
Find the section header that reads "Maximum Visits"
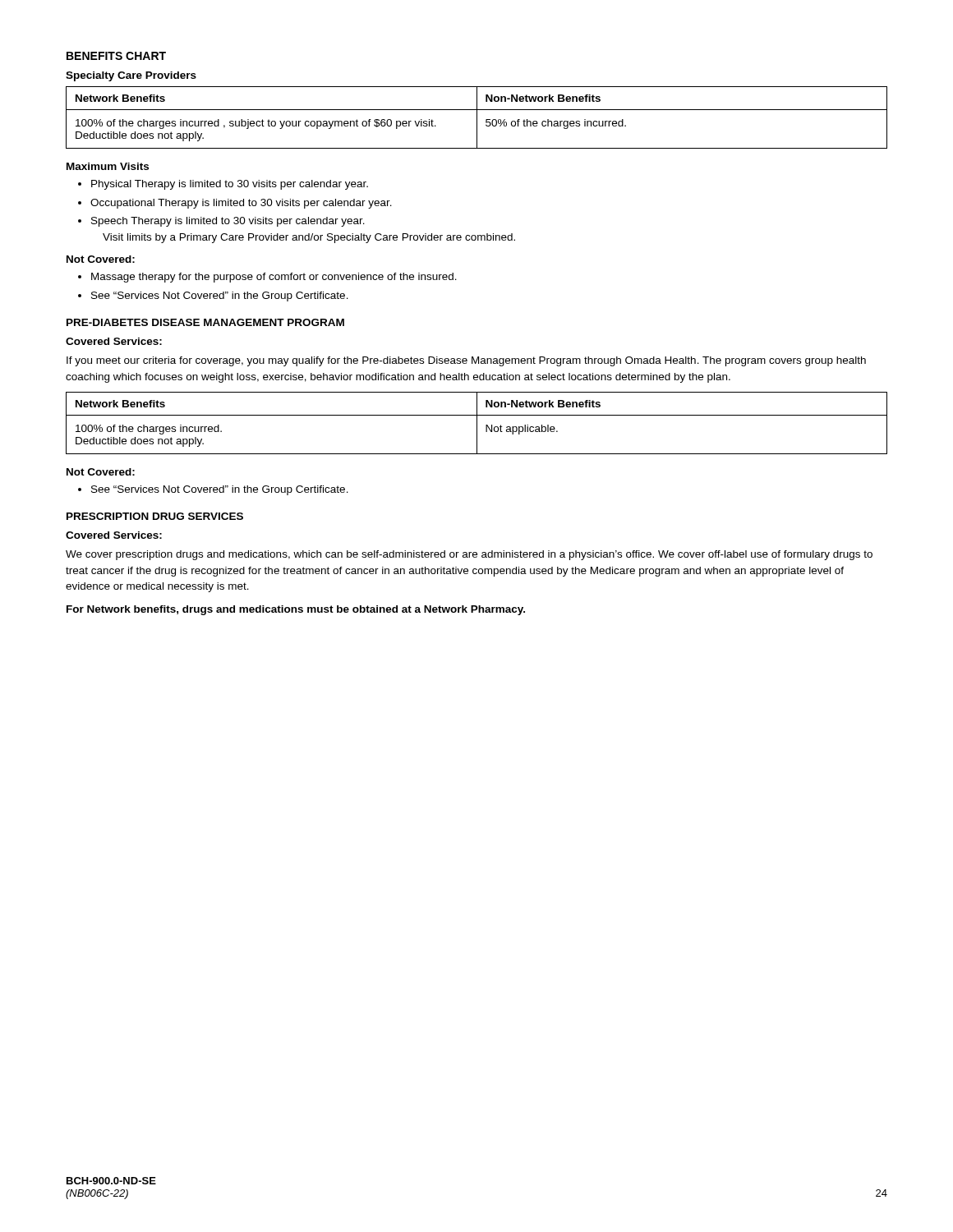(108, 166)
